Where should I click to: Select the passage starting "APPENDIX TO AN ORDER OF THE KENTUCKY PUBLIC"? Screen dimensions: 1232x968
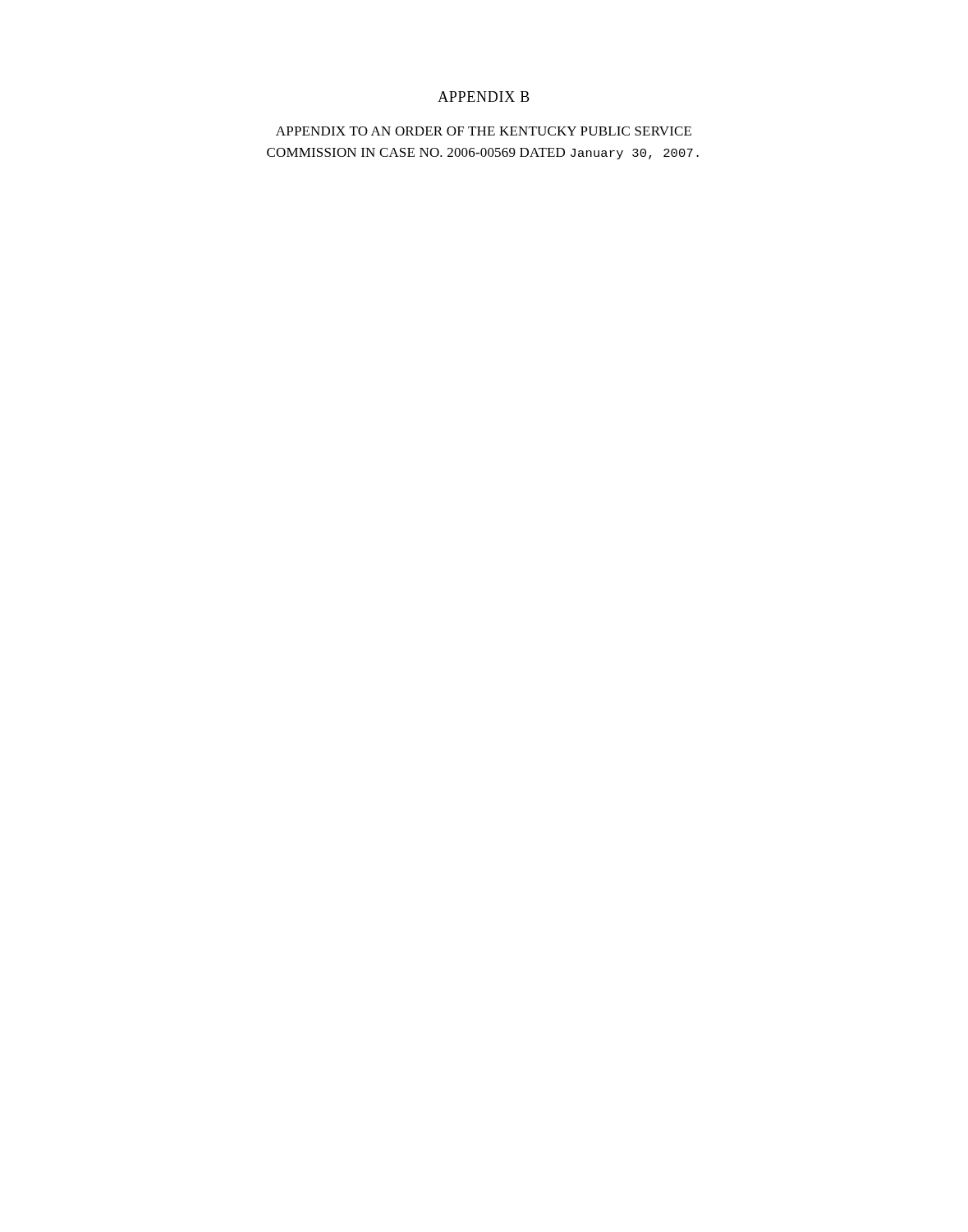484,142
